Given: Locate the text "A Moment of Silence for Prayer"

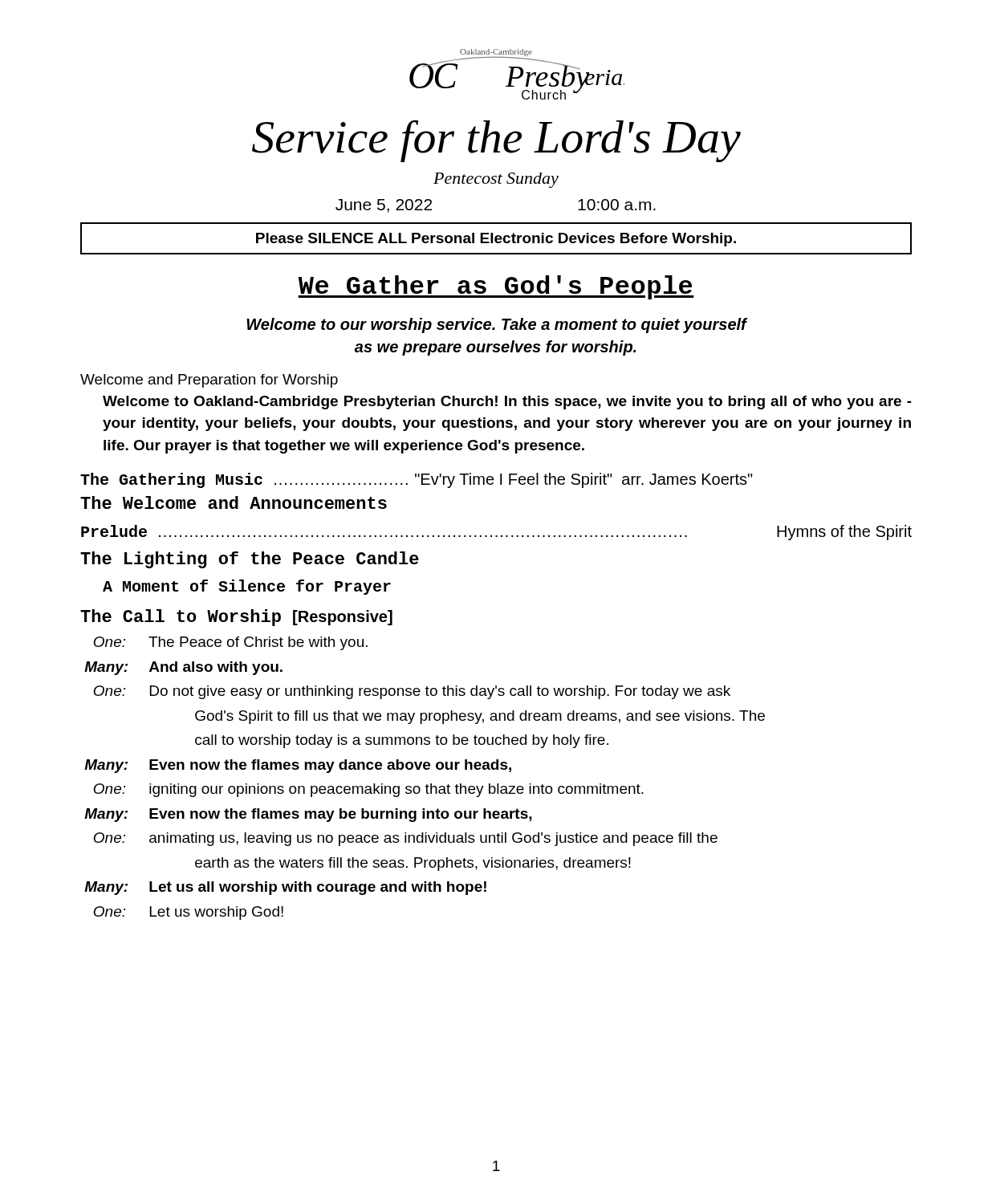Looking at the screenshot, I should coord(247,587).
